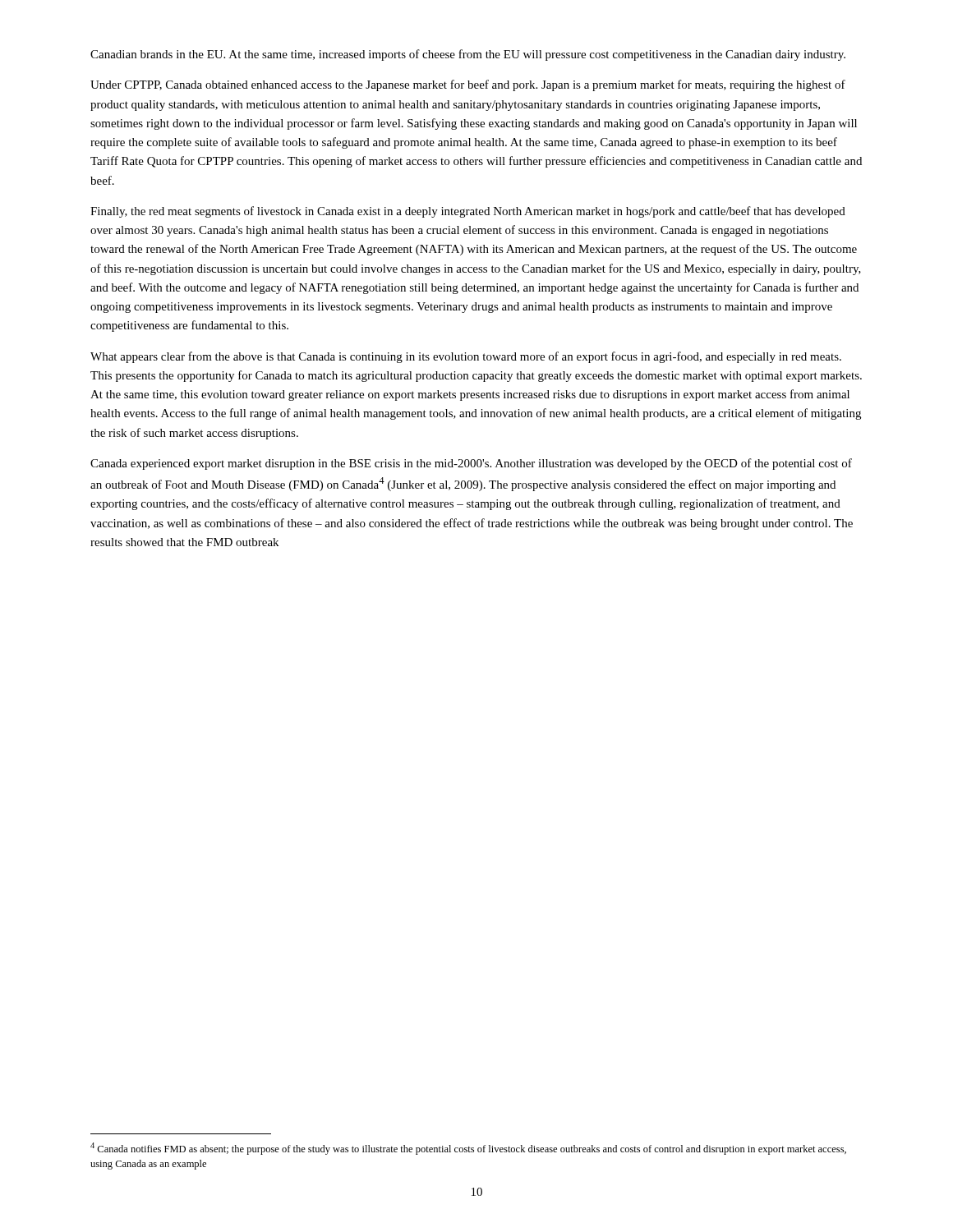Locate the block of text that opens with "4 Canada notifies FMD as absent; the"
Screen dimensions: 1232x953
[x=469, y=1155]
